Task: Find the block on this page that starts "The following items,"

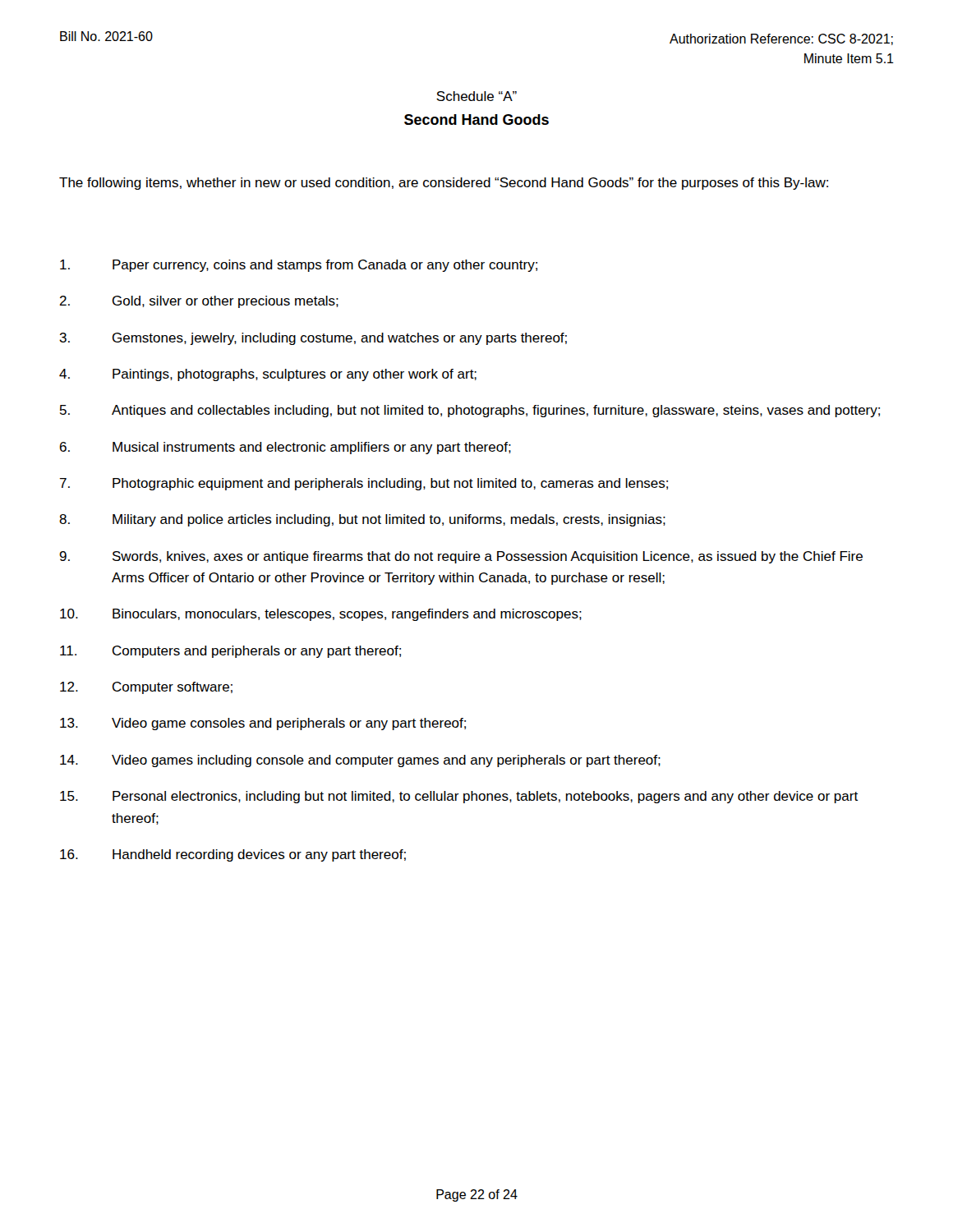Action: (x=444, y=183)
